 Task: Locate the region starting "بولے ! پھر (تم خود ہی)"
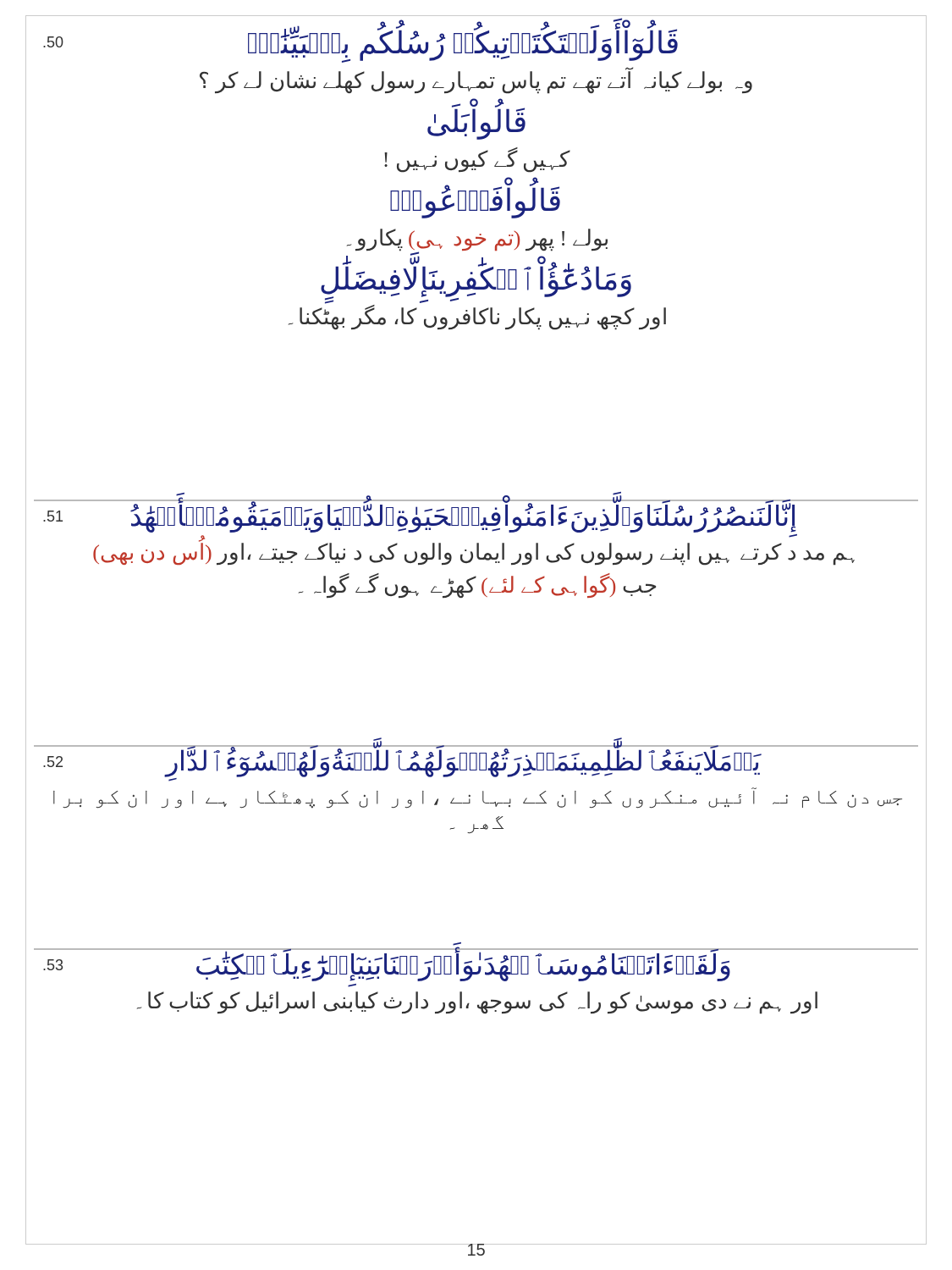476,238
